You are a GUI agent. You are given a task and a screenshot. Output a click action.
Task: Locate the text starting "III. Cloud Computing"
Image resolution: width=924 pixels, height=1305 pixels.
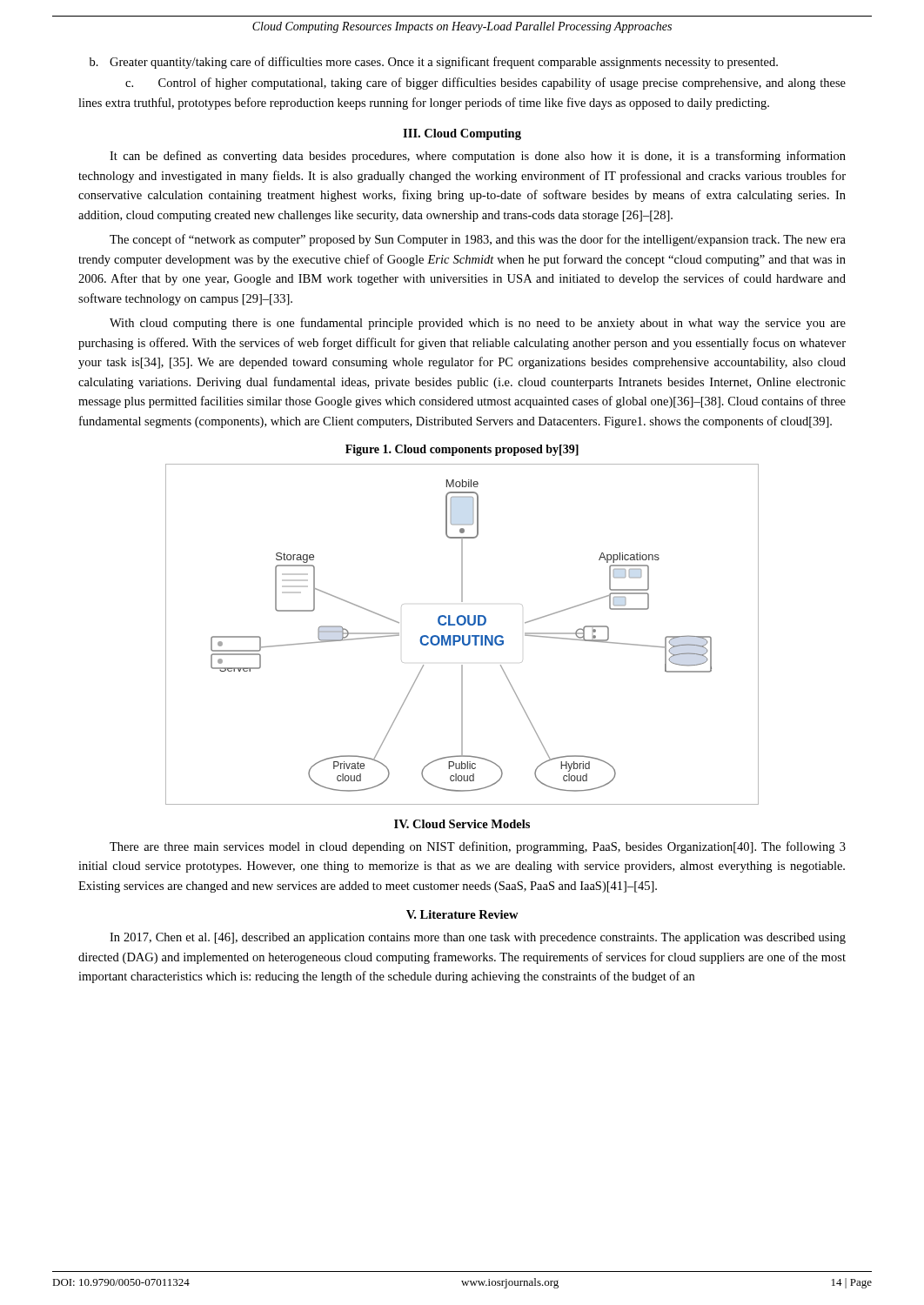click(462, 133)
